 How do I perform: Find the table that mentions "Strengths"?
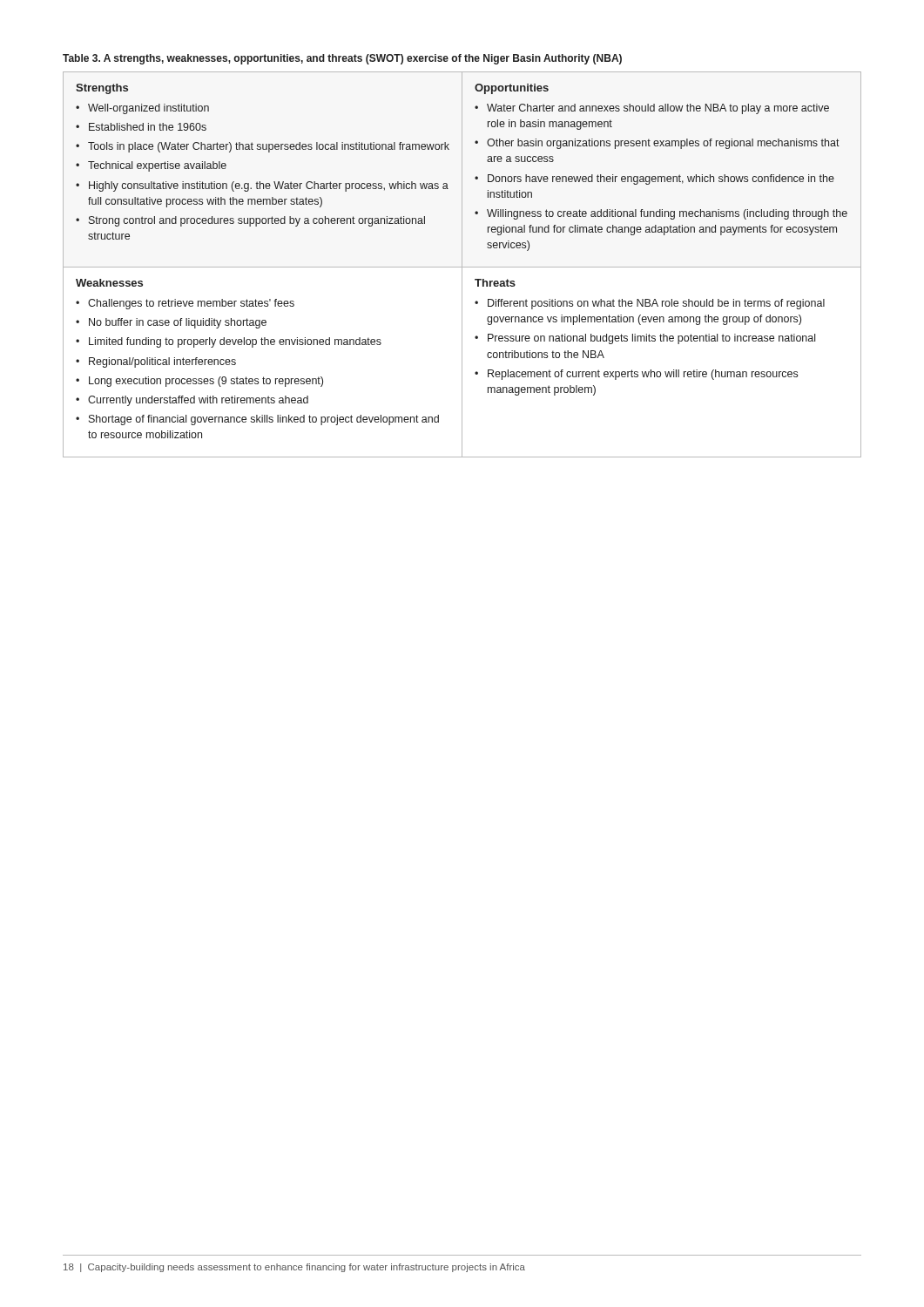462,265
